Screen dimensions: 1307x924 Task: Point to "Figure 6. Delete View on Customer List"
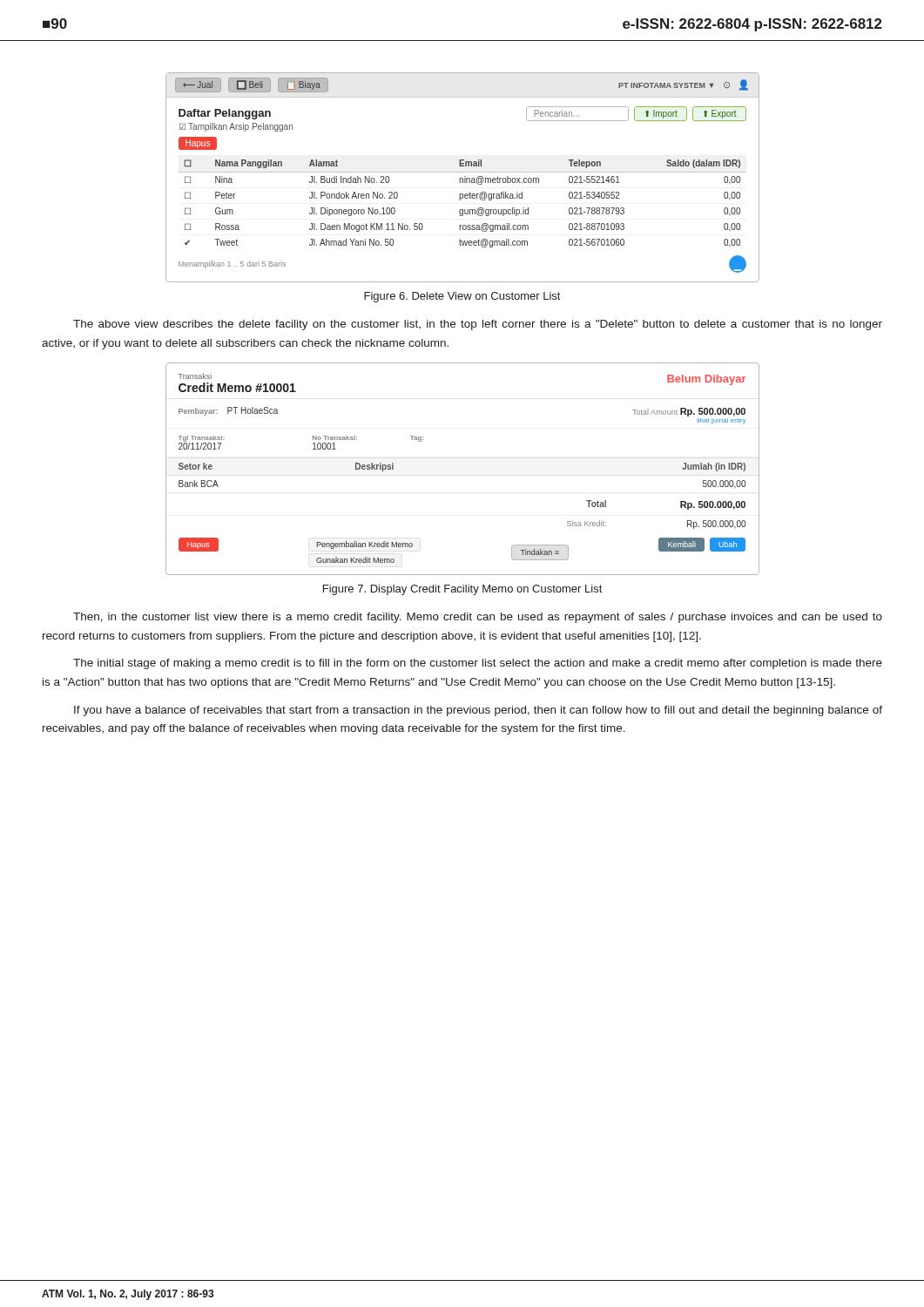click(x=462, y=296)
